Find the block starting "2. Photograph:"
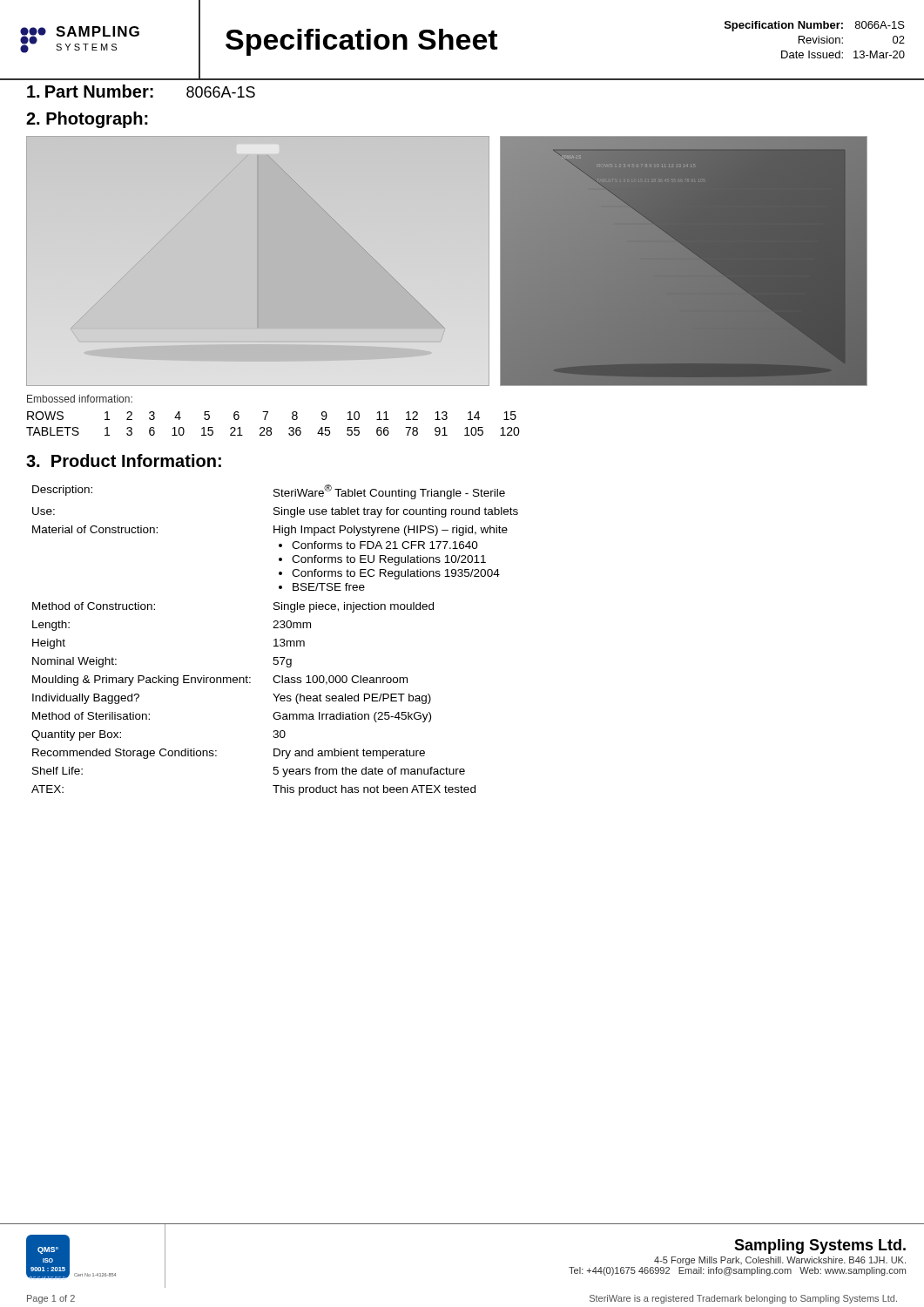The height and width of the screenshot is (1307, 924). coord(88,118)
